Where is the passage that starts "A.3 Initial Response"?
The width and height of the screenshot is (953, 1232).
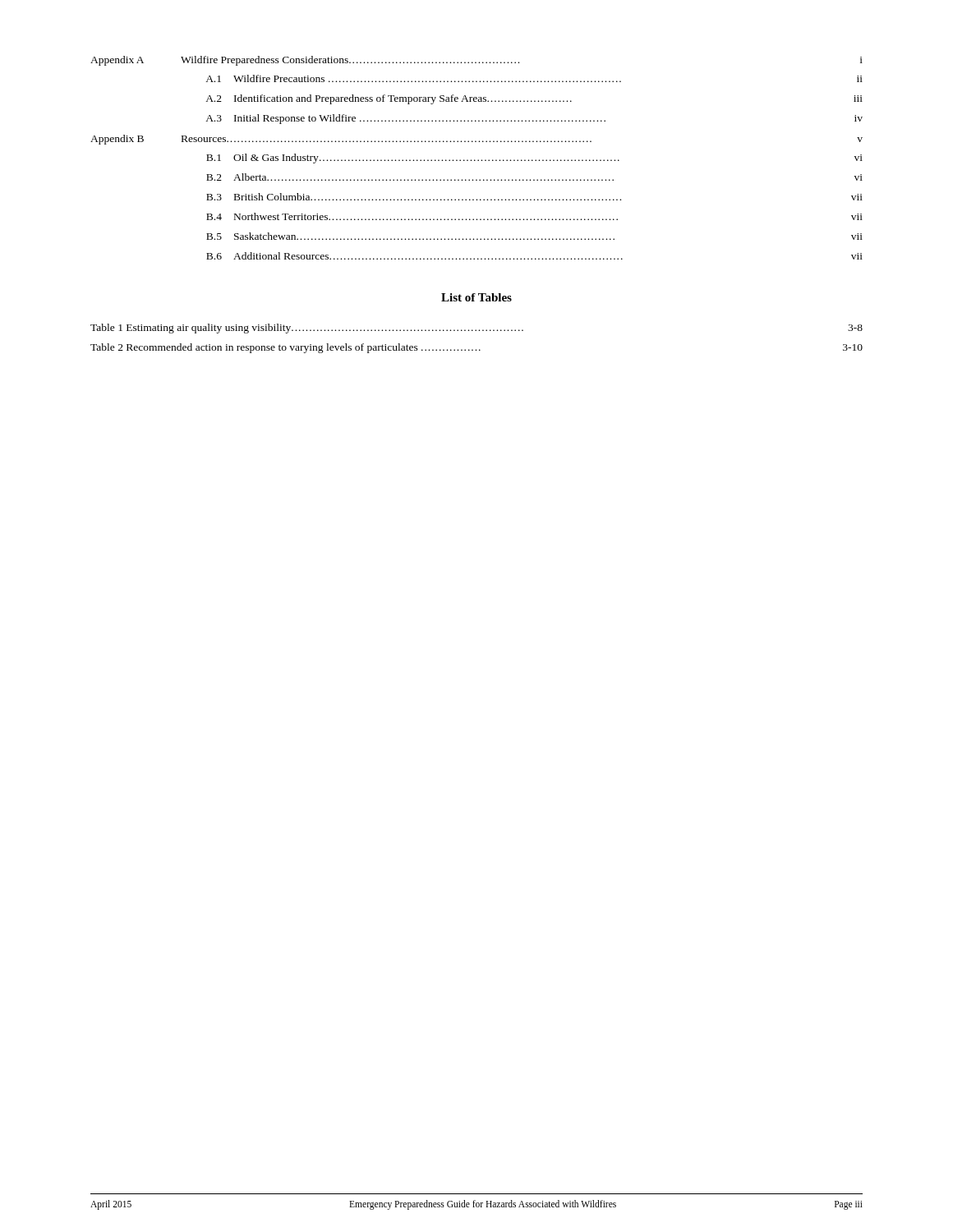click(x=476, y=118)
